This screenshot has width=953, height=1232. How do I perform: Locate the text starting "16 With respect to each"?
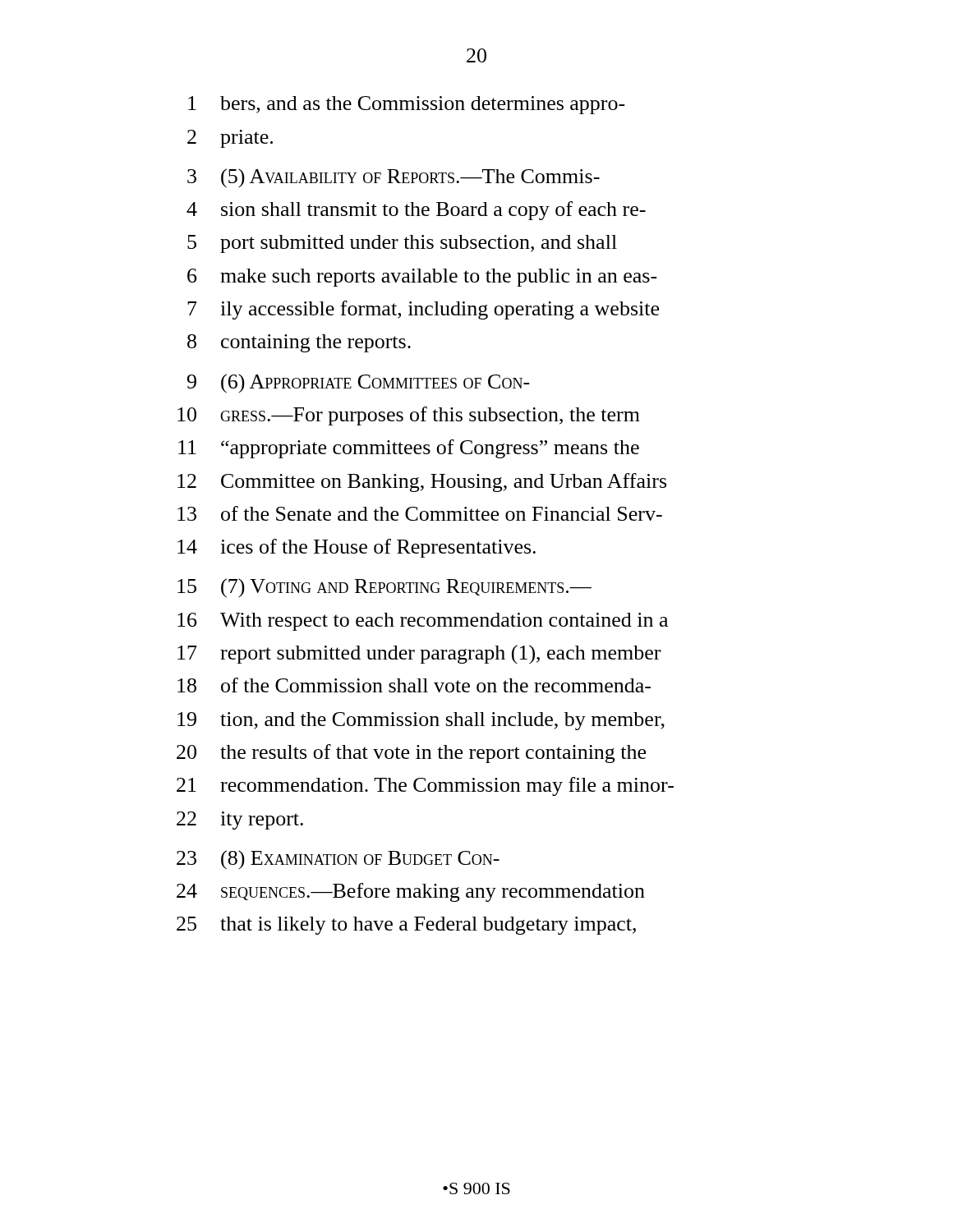click(501, 620)
